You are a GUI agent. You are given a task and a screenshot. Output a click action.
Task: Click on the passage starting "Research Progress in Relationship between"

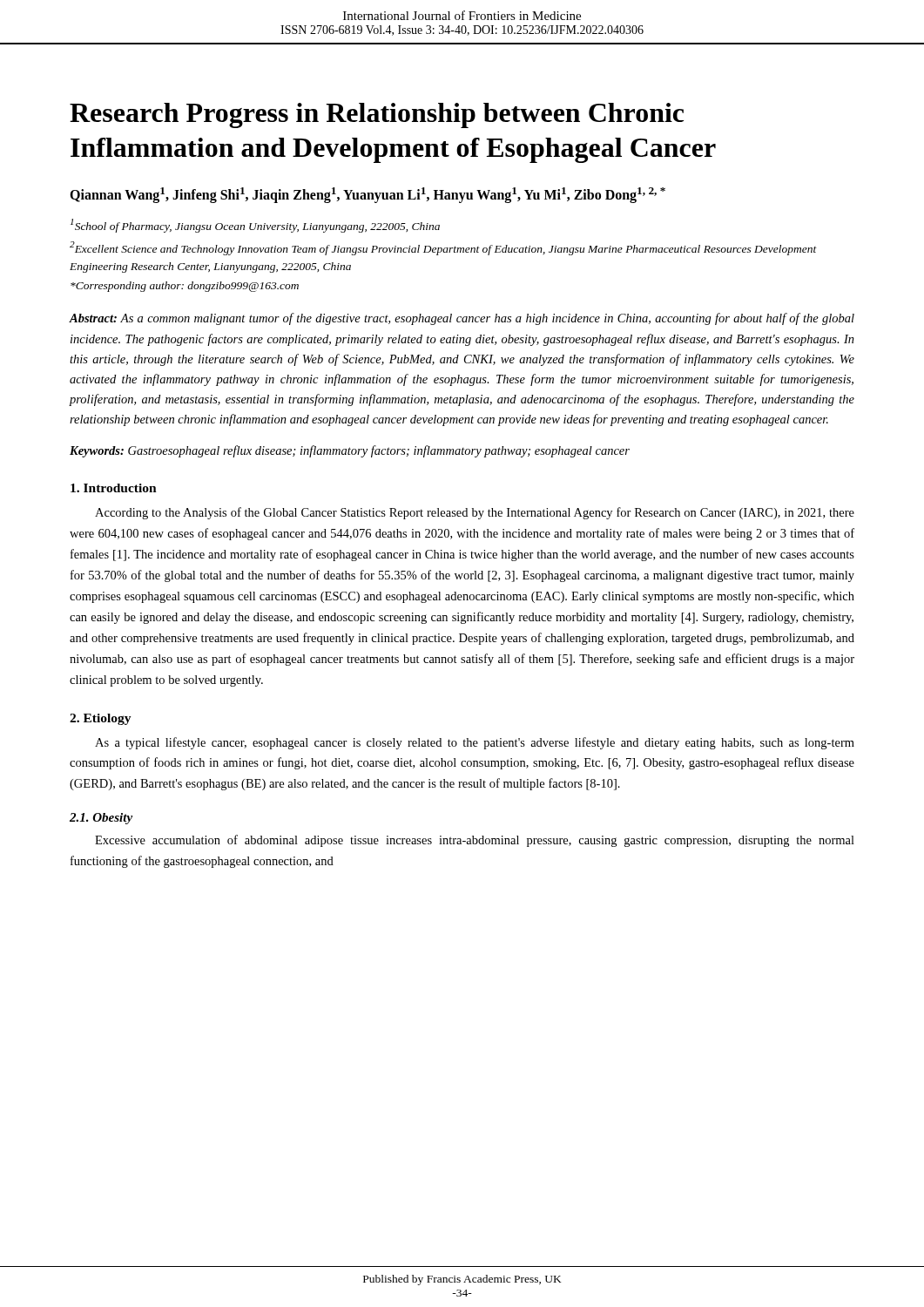pos(462,130)
